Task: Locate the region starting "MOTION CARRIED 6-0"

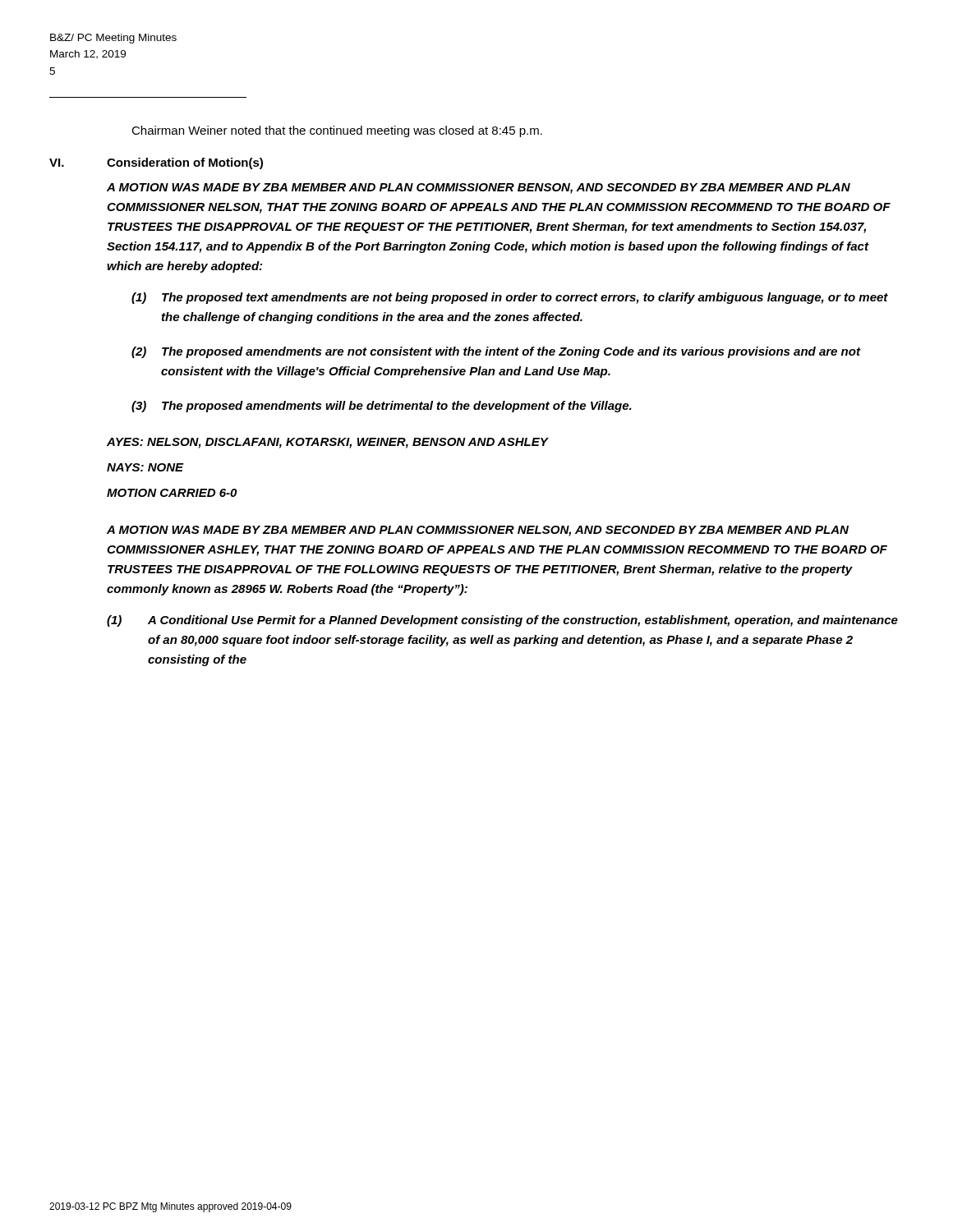Action: click(x=172, y=492)
